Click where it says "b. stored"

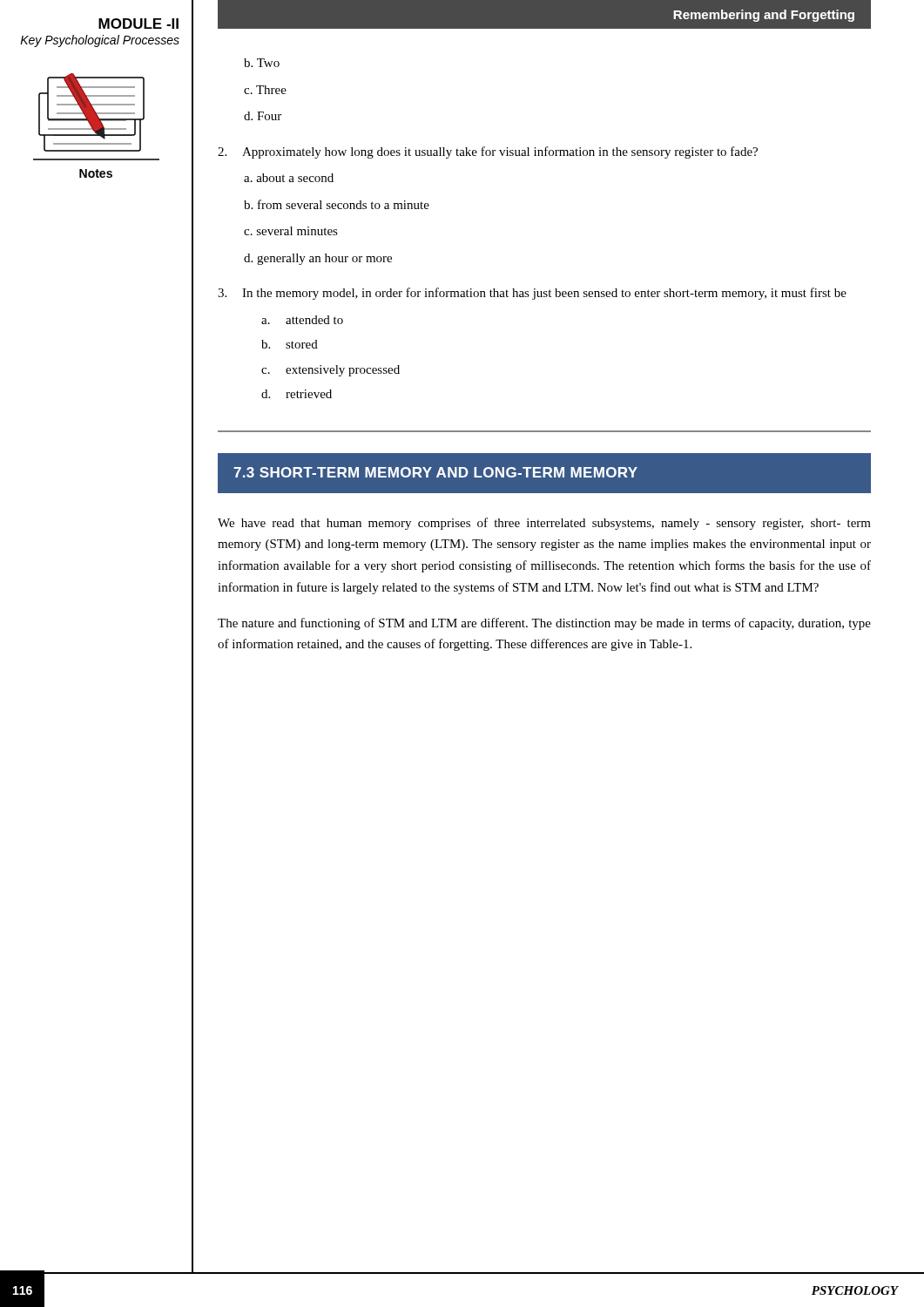289,344
